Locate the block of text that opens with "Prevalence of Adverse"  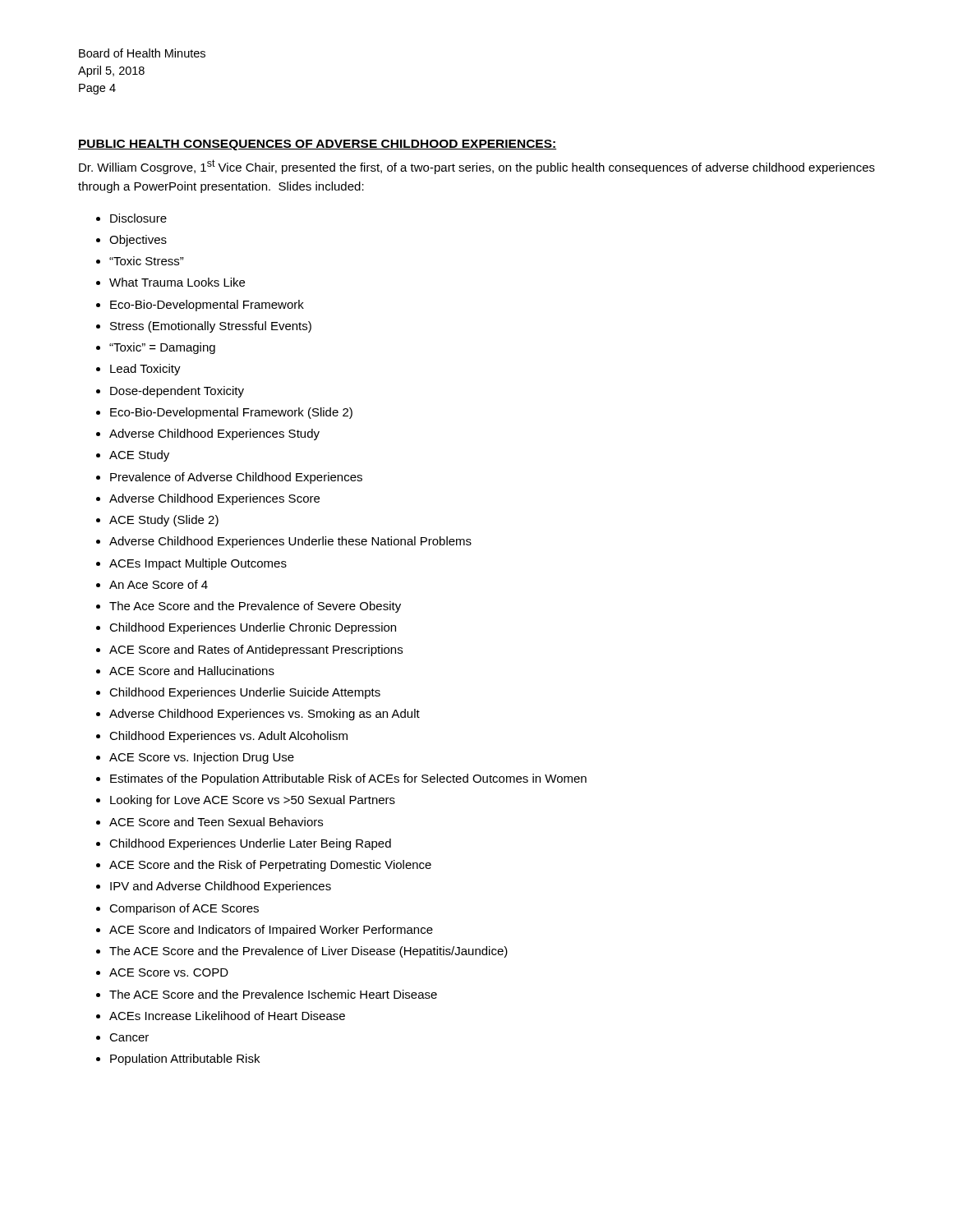[236, 476]
